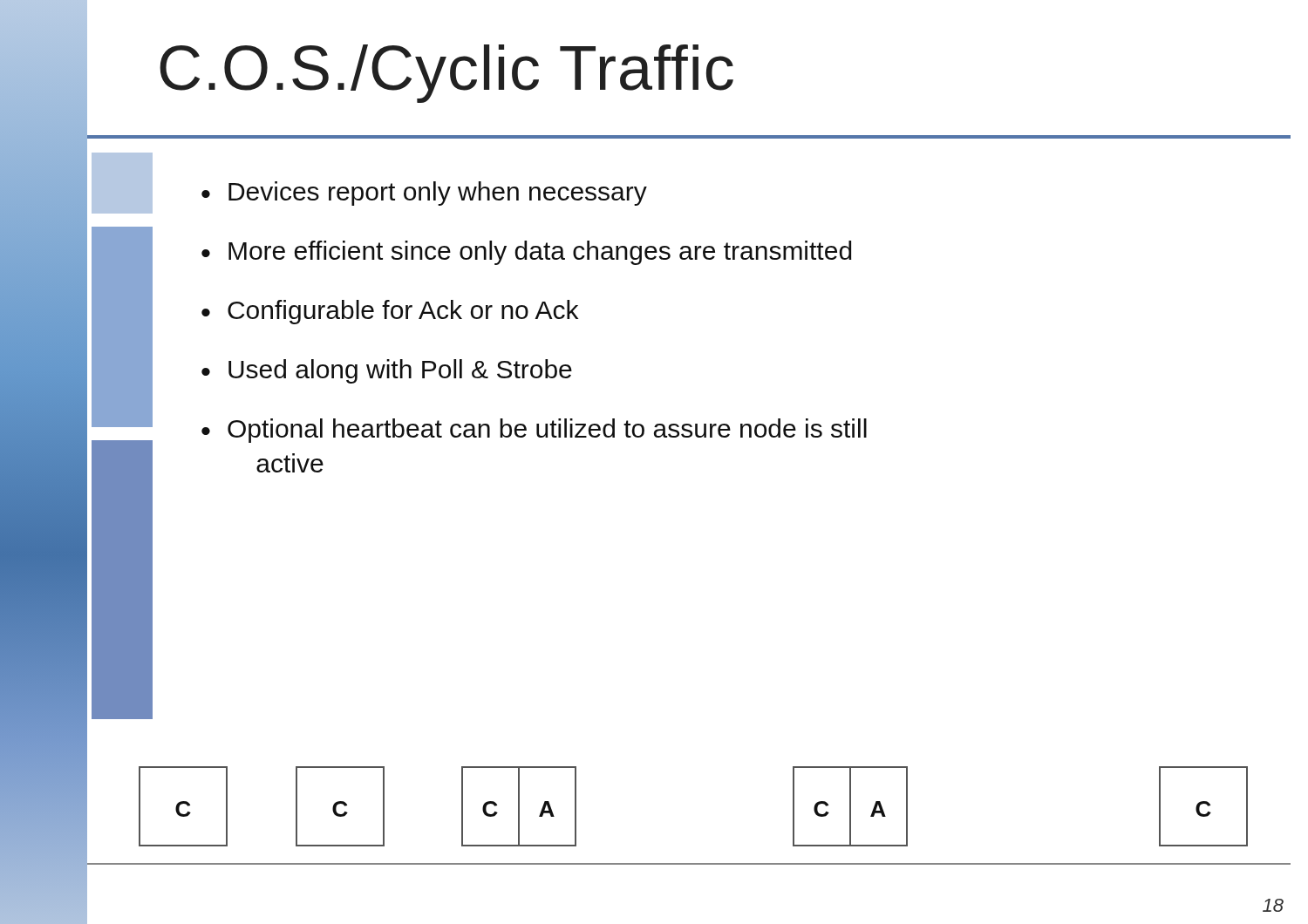Click on the list item that reads "• Configurable for Ack"
1308x924 pixels.
390,313
